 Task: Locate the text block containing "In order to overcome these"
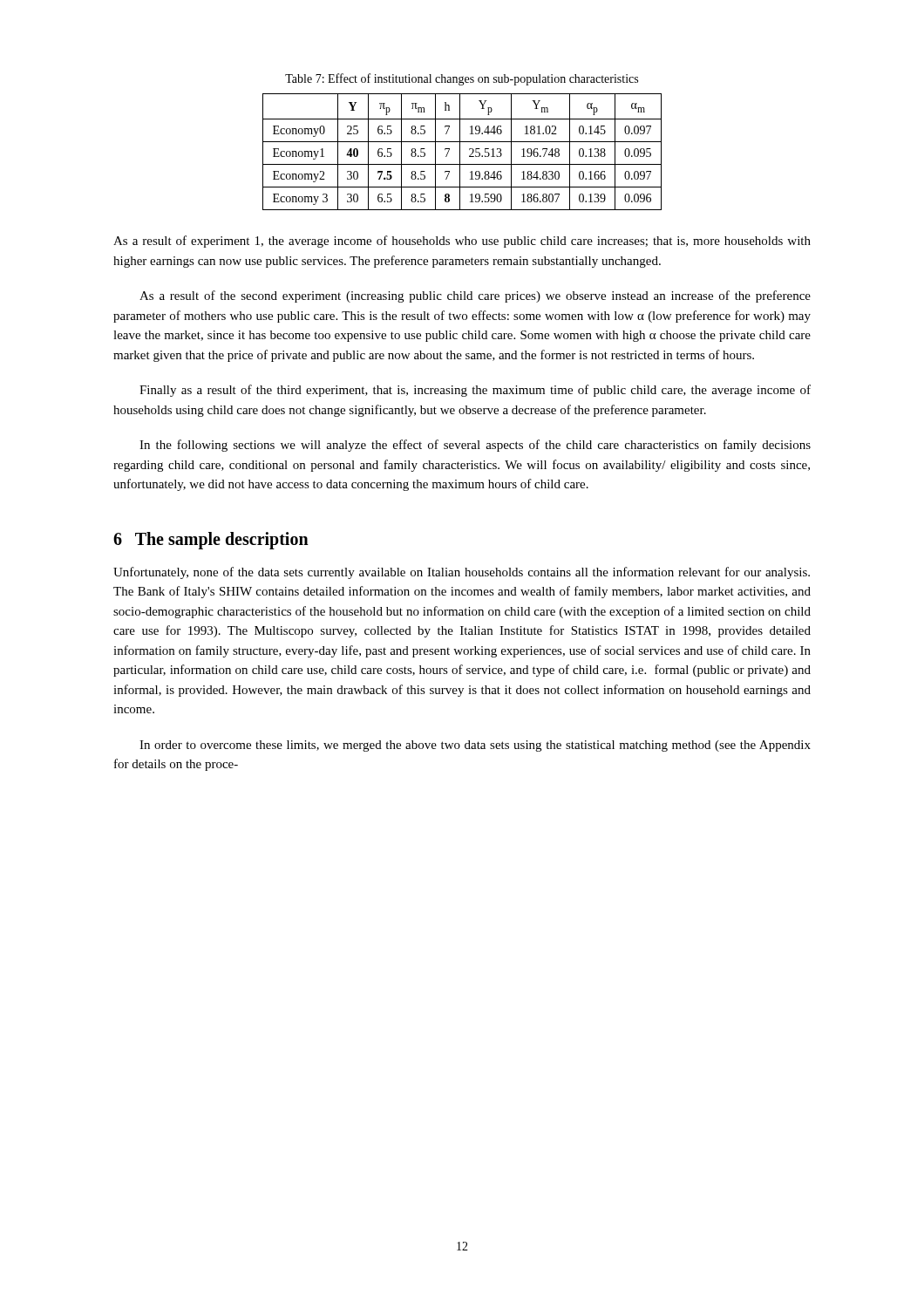point(462,754)
